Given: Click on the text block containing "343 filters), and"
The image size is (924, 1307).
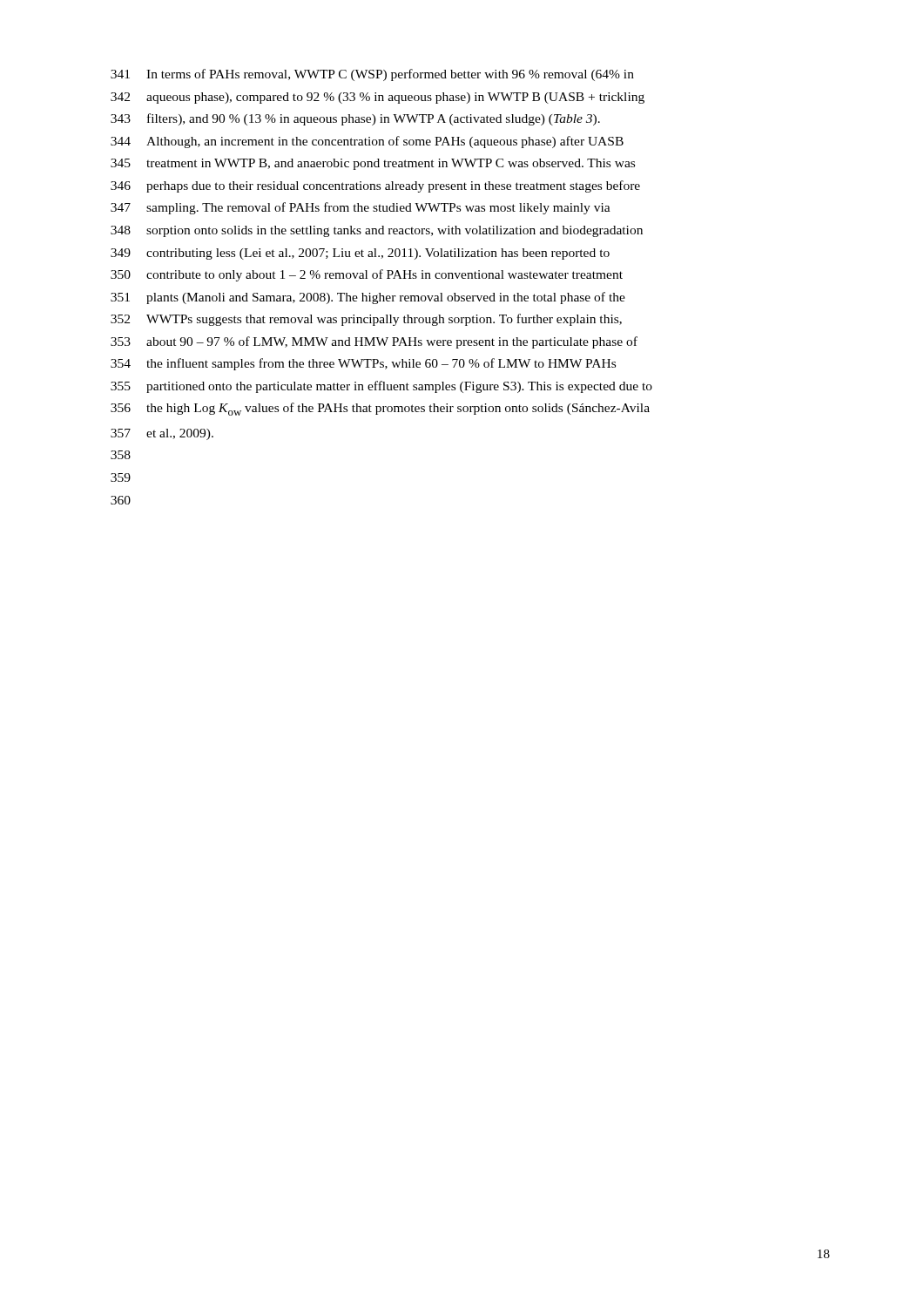Looking at the screenshot, I should coord(462,118).
